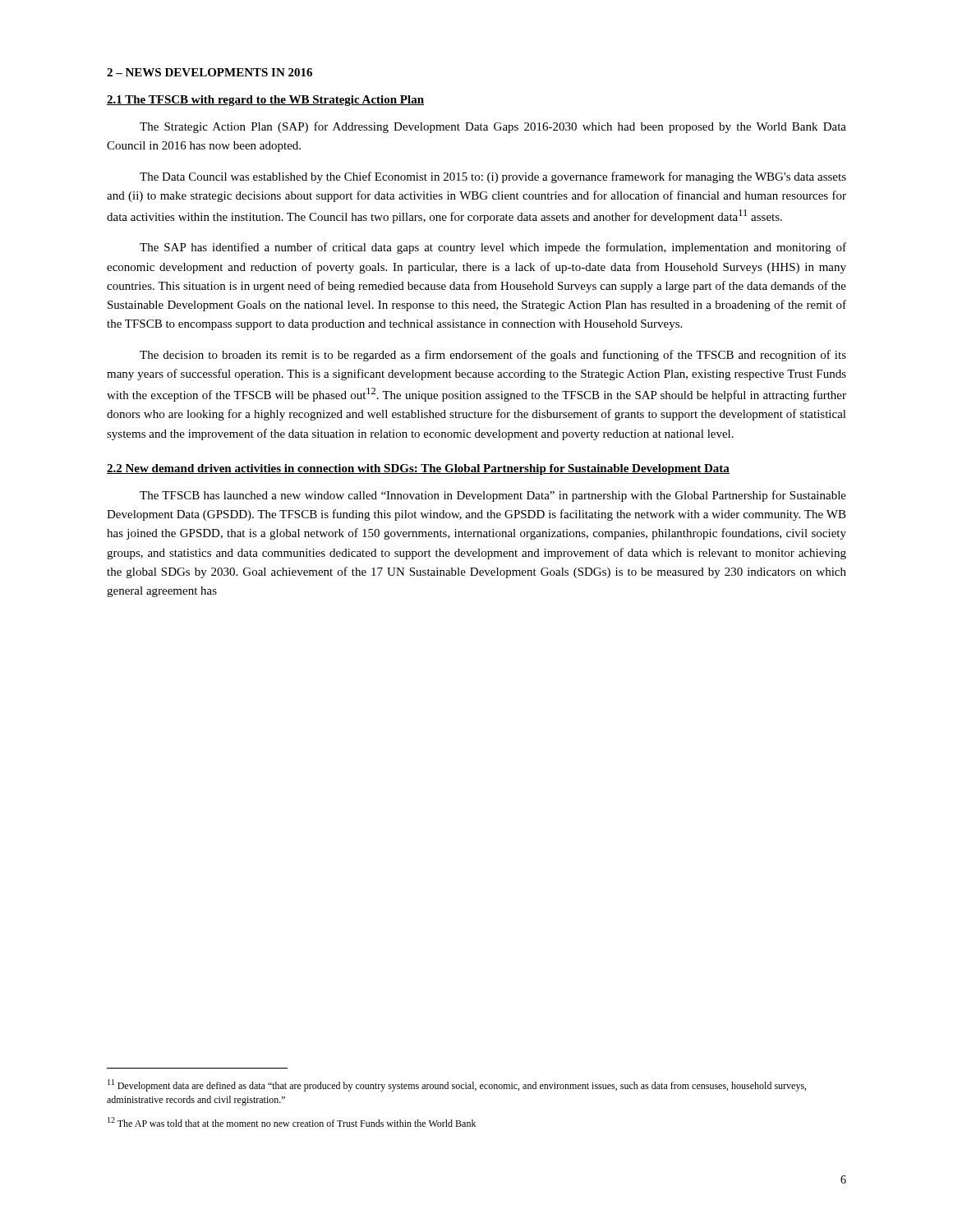Click where it says "2 – NEWS DEVELOPMENTS IN 2016"
The image size is (953, 1232).
[x=210, y=72]
